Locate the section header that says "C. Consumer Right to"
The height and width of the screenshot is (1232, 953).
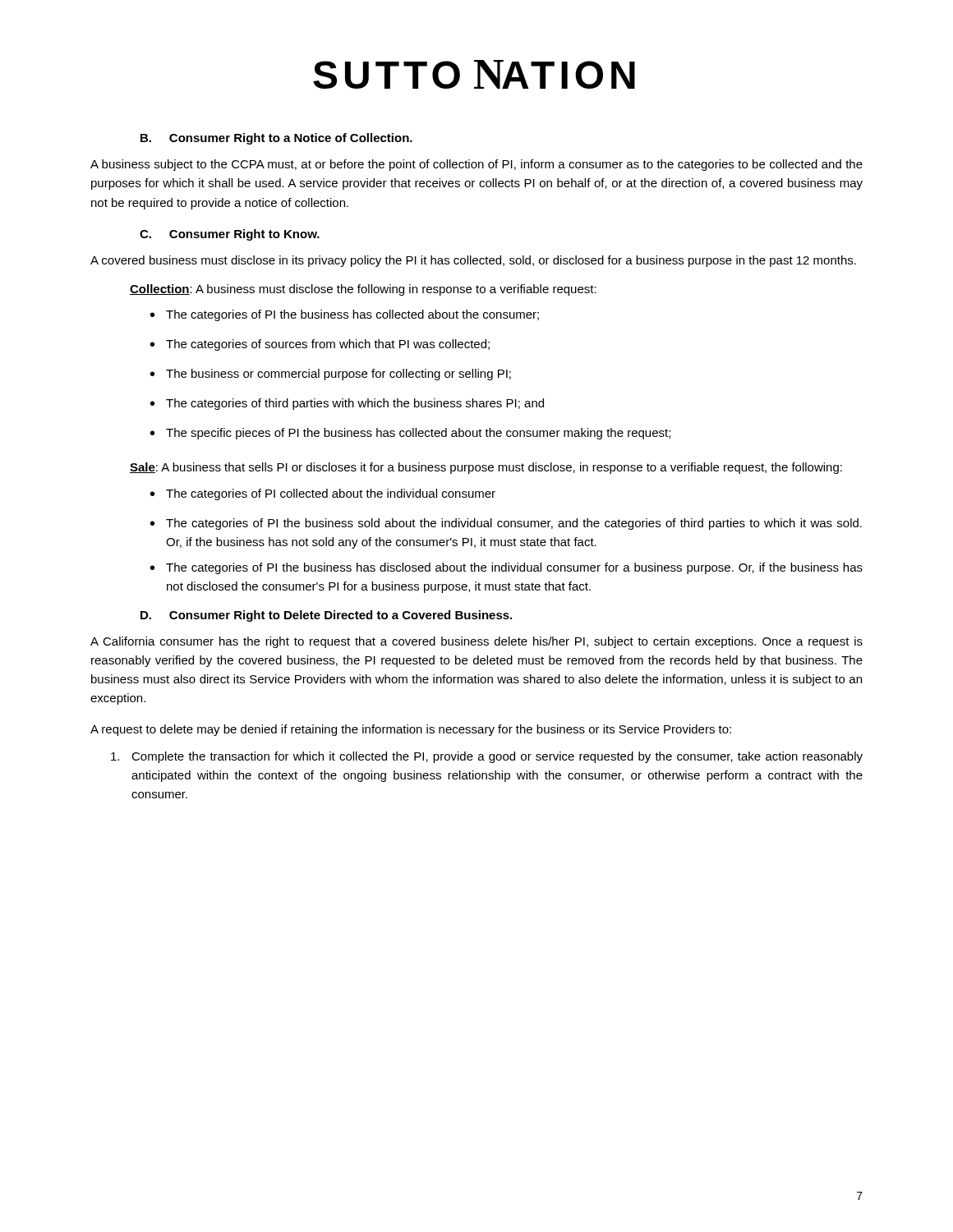coord(230,233)
